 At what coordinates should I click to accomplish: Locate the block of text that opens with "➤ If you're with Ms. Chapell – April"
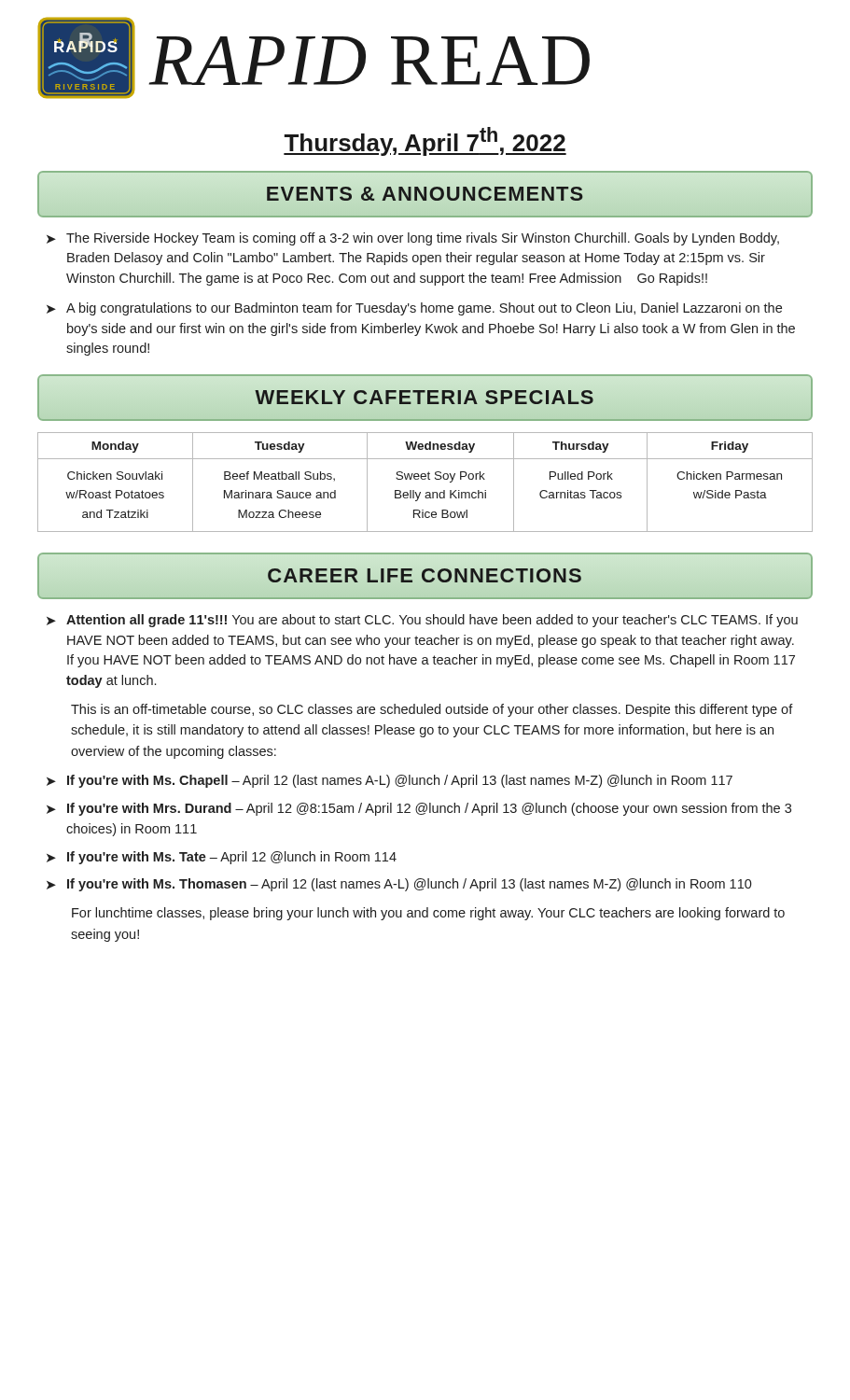pyautogui.click(x=389, y=781)
